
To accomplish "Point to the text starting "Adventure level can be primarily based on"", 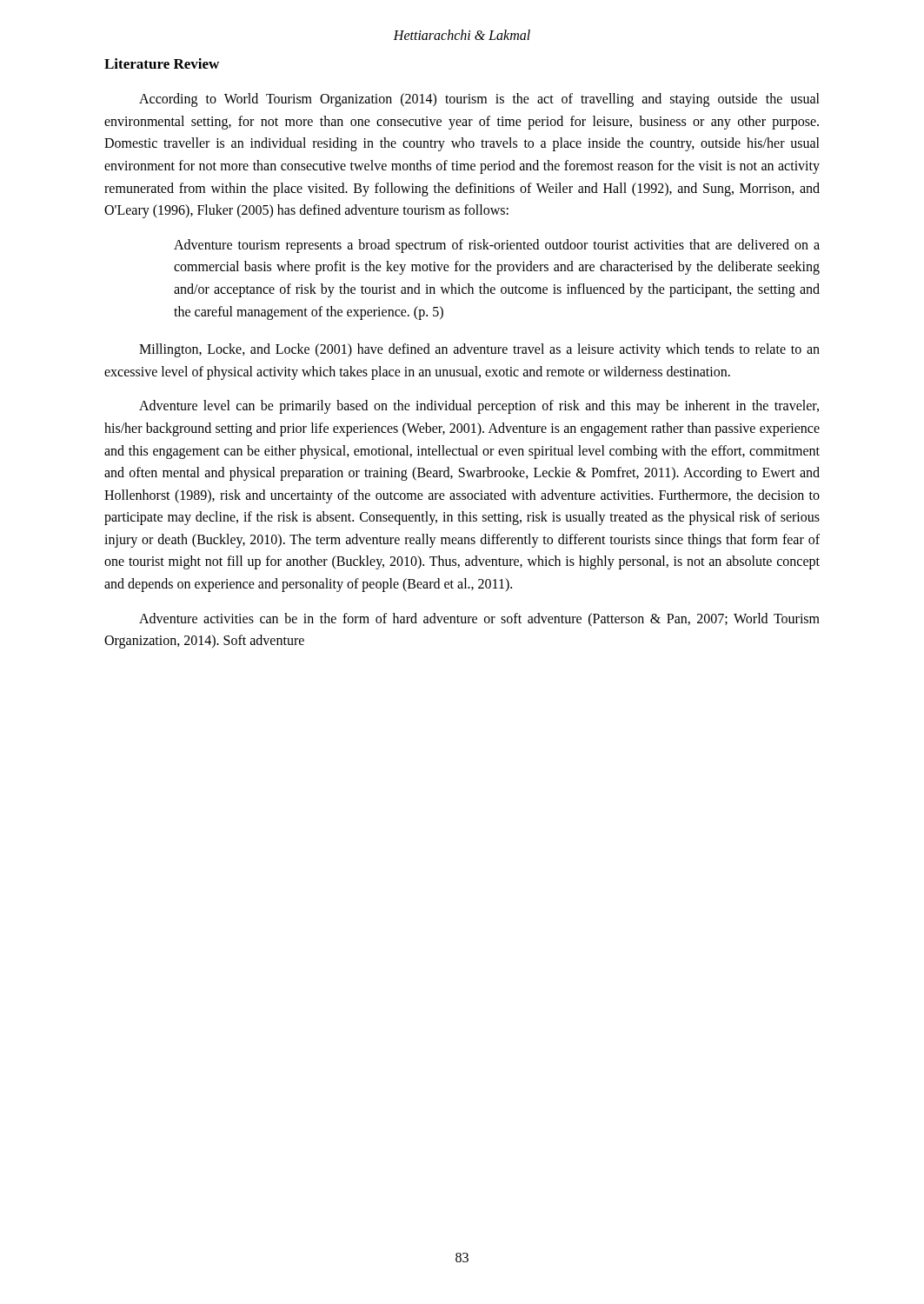I will click(x=462, y=495).
